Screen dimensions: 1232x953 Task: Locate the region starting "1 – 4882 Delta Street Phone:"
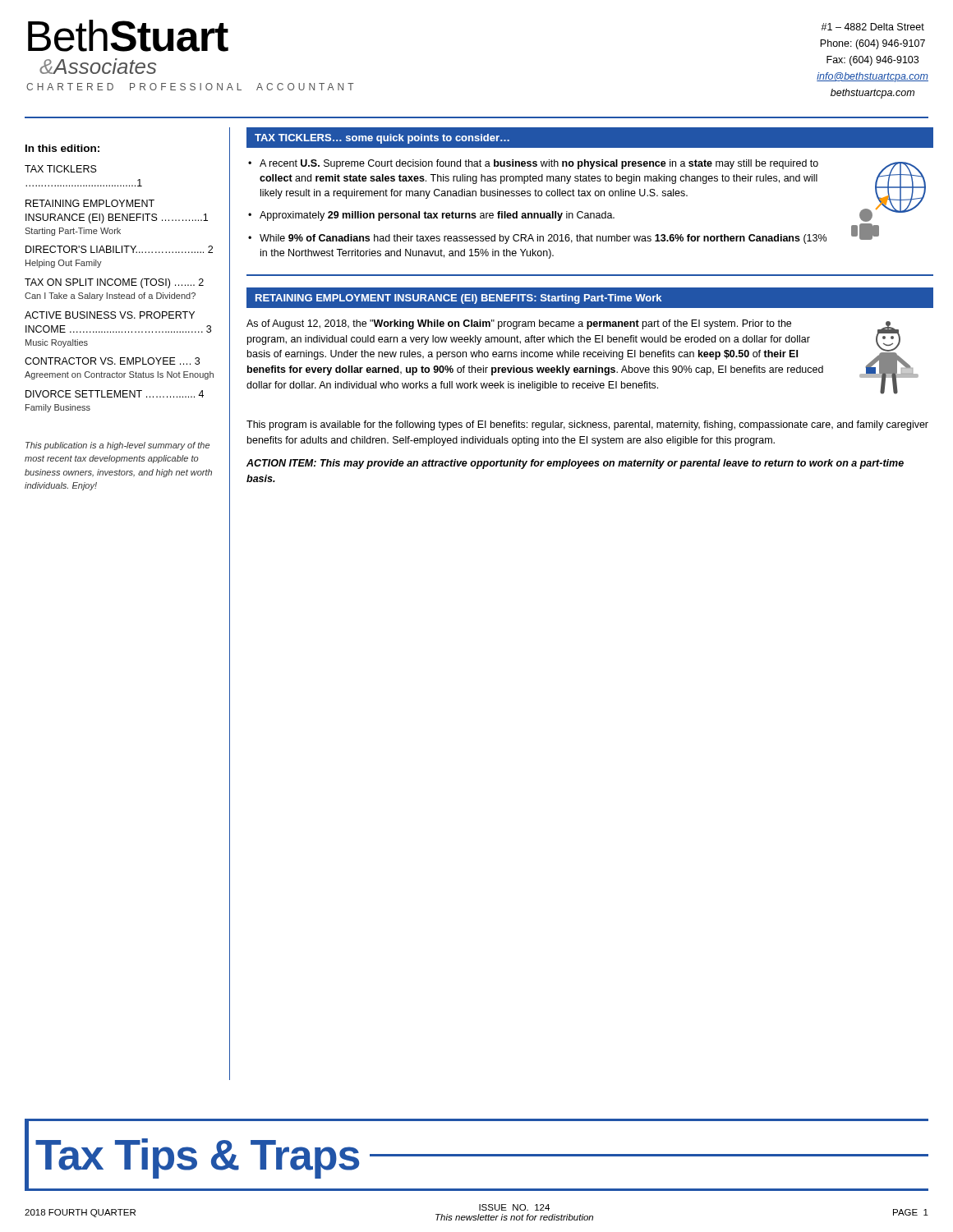[x=873, y=60]
